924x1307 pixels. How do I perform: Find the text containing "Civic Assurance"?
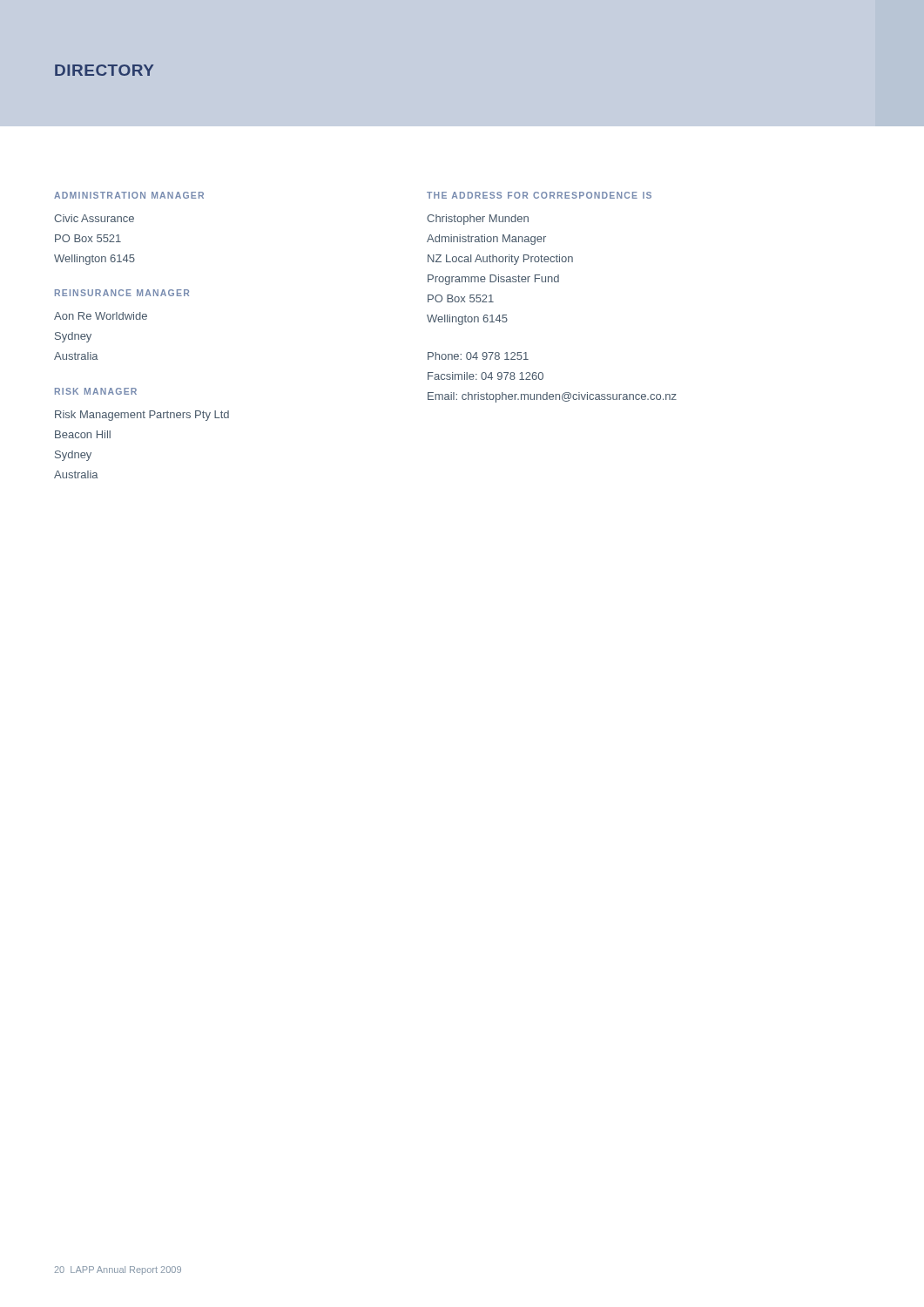(94, 218)
